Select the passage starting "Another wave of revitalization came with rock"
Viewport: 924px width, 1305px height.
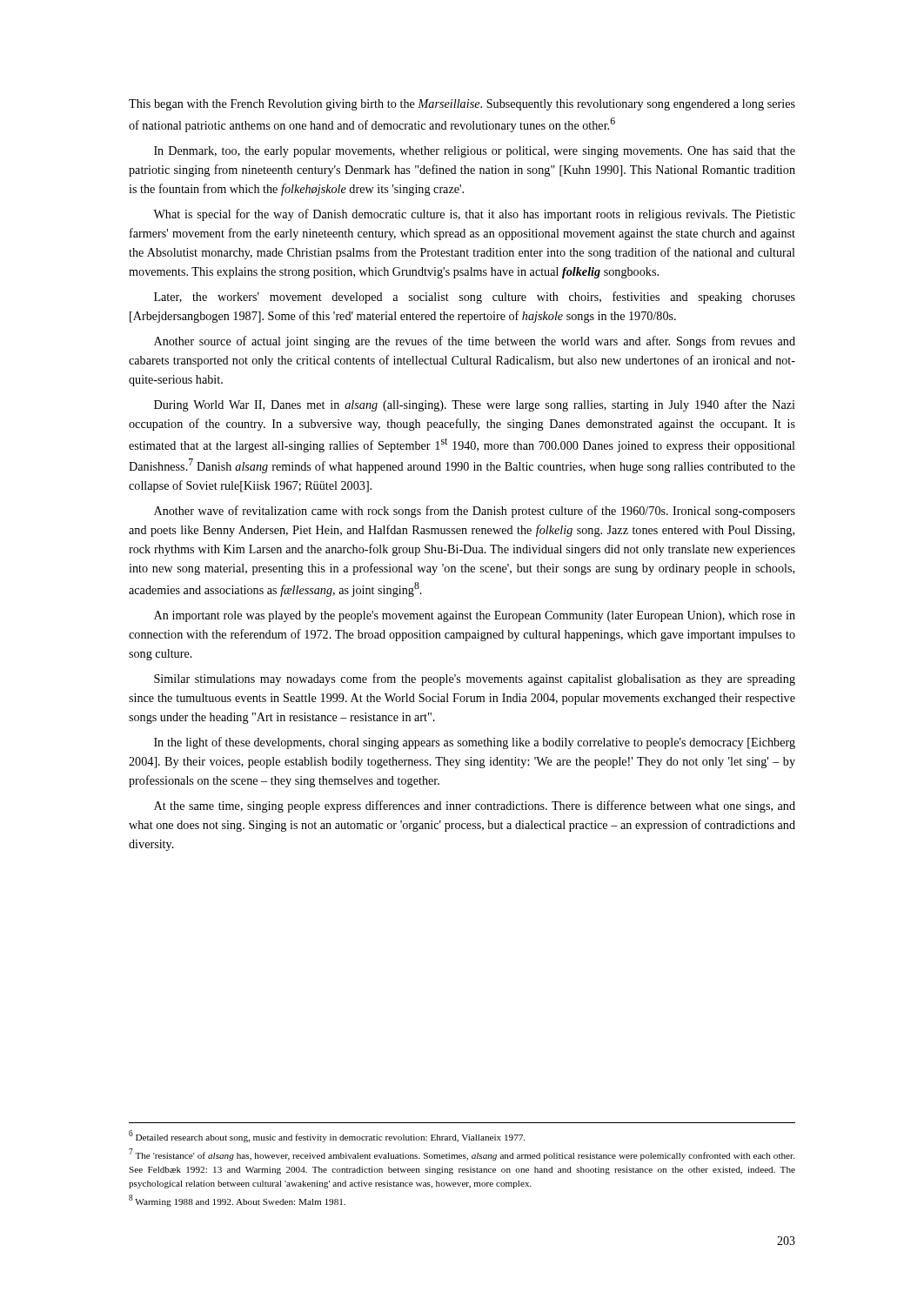point(462,550)
